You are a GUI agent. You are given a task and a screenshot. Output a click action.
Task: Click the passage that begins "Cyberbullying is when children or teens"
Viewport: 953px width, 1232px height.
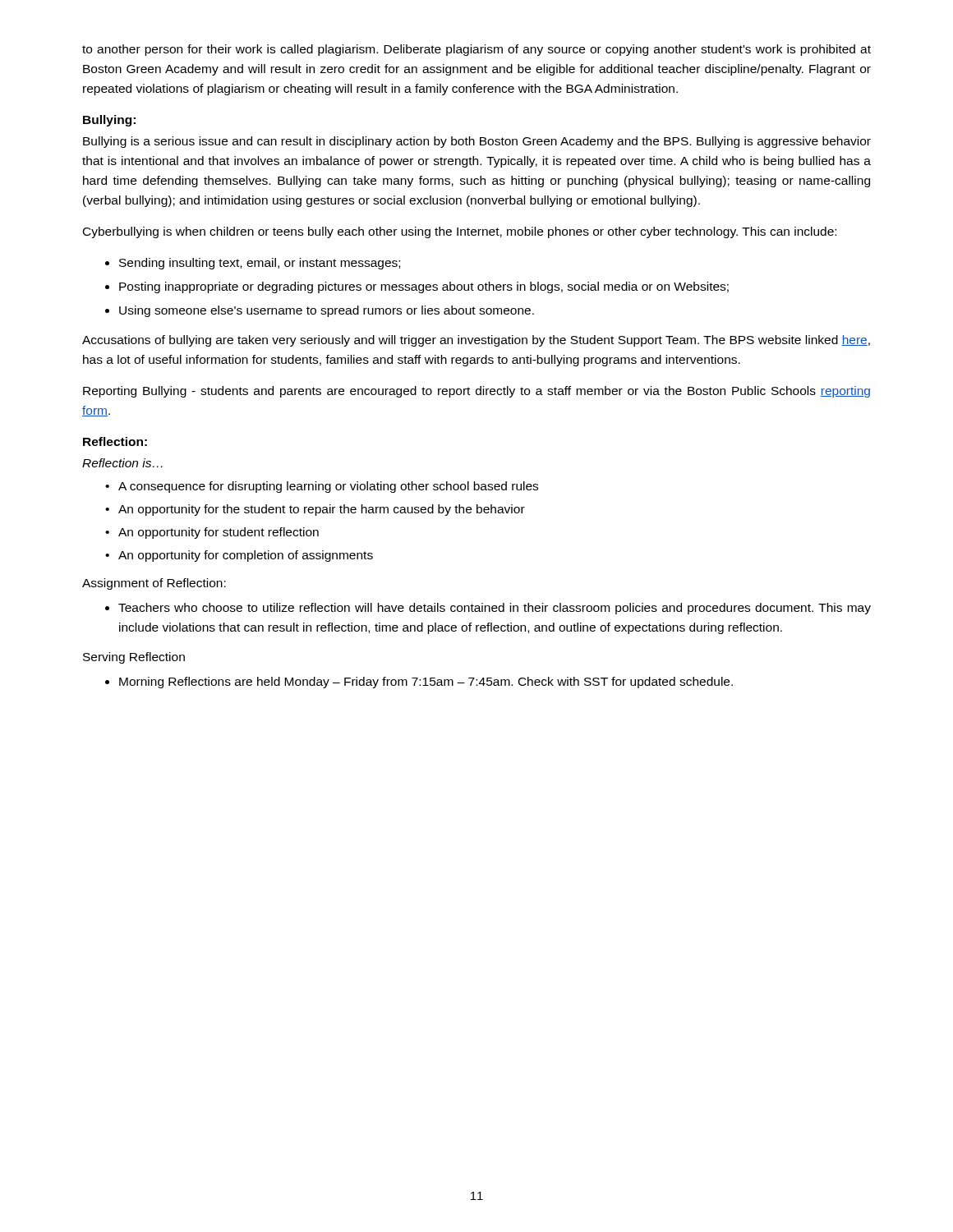(x=476, y=232)
